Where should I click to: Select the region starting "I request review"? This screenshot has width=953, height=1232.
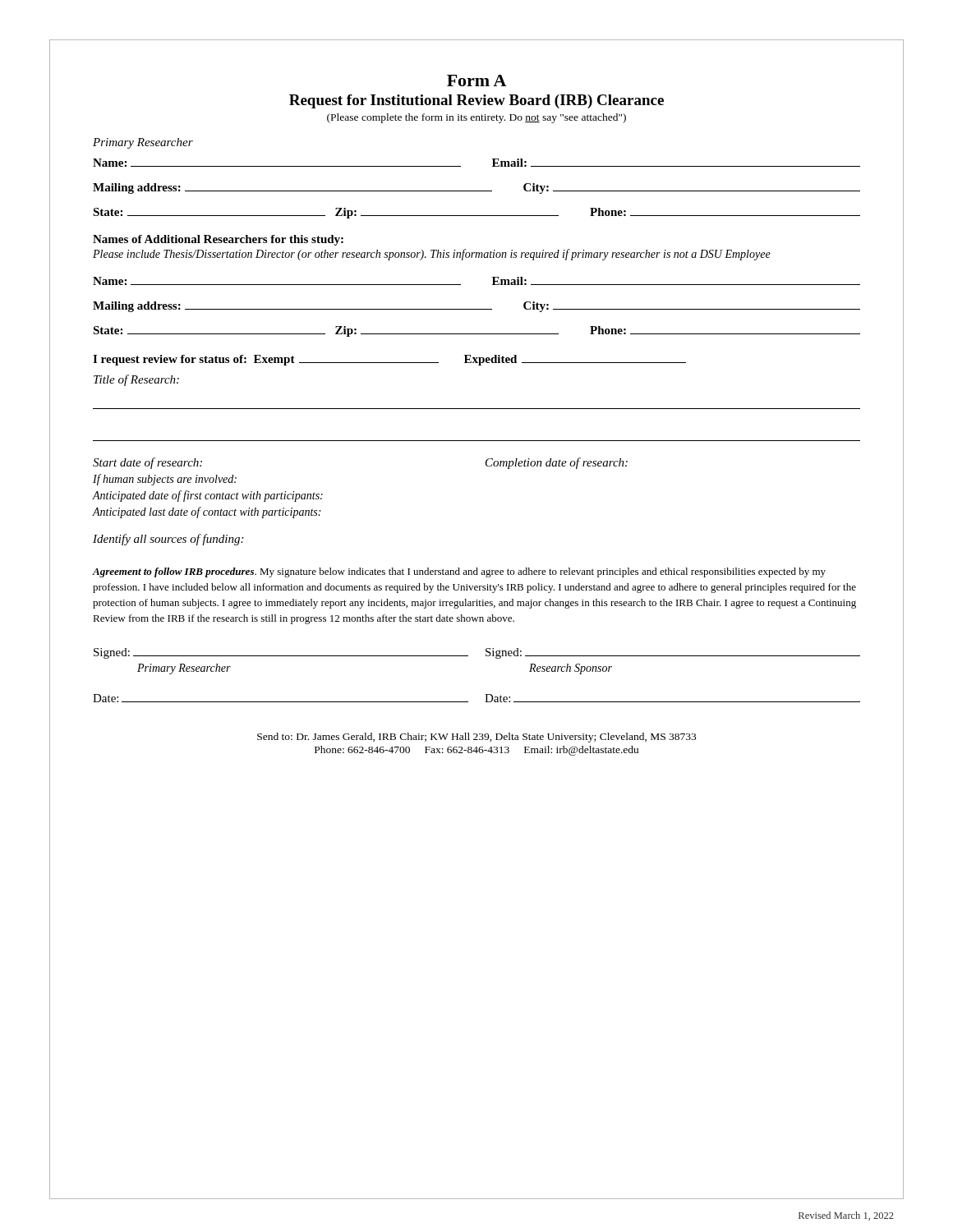coord(390,357)
